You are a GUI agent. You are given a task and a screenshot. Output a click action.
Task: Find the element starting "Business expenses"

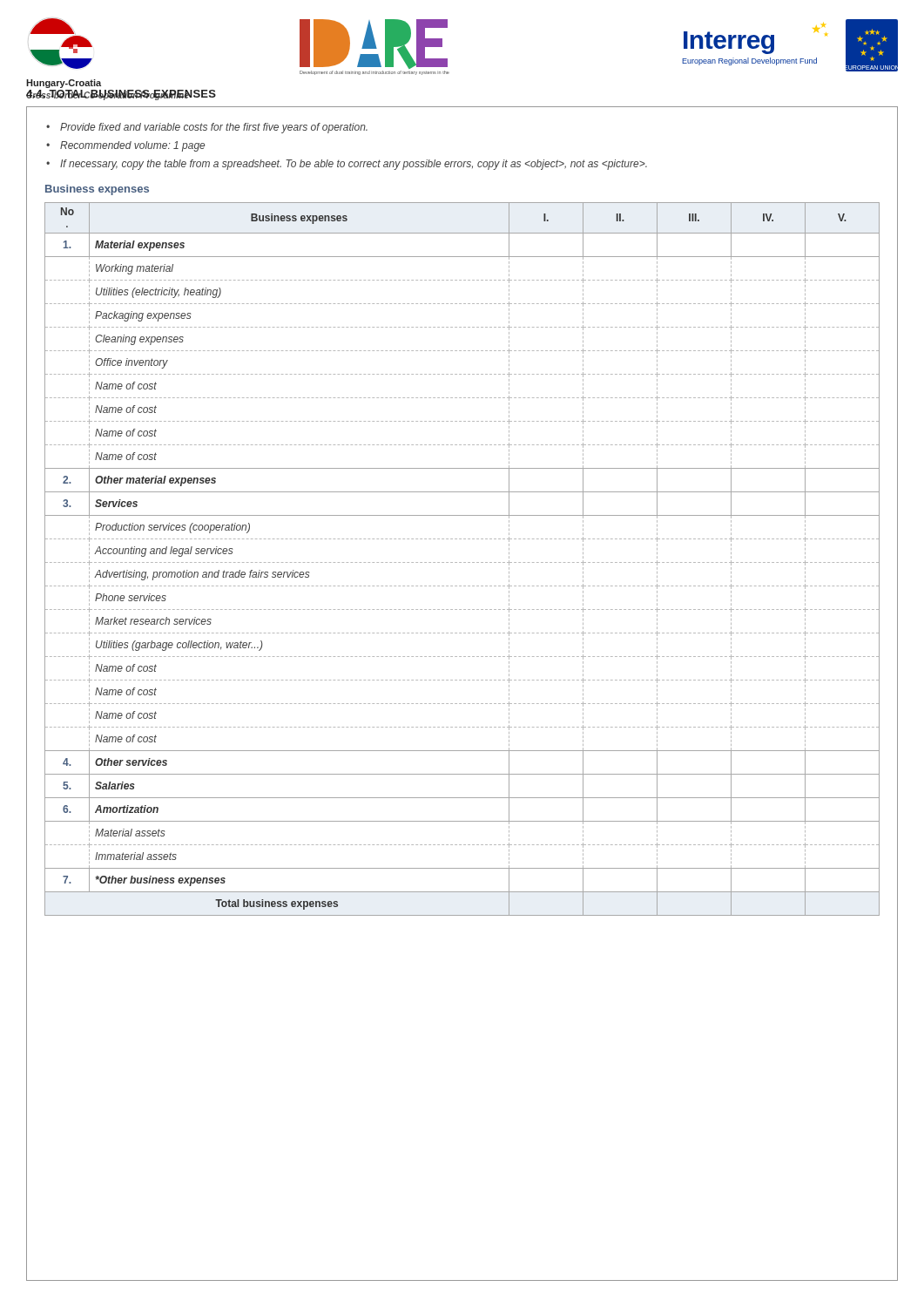point(97,189)
